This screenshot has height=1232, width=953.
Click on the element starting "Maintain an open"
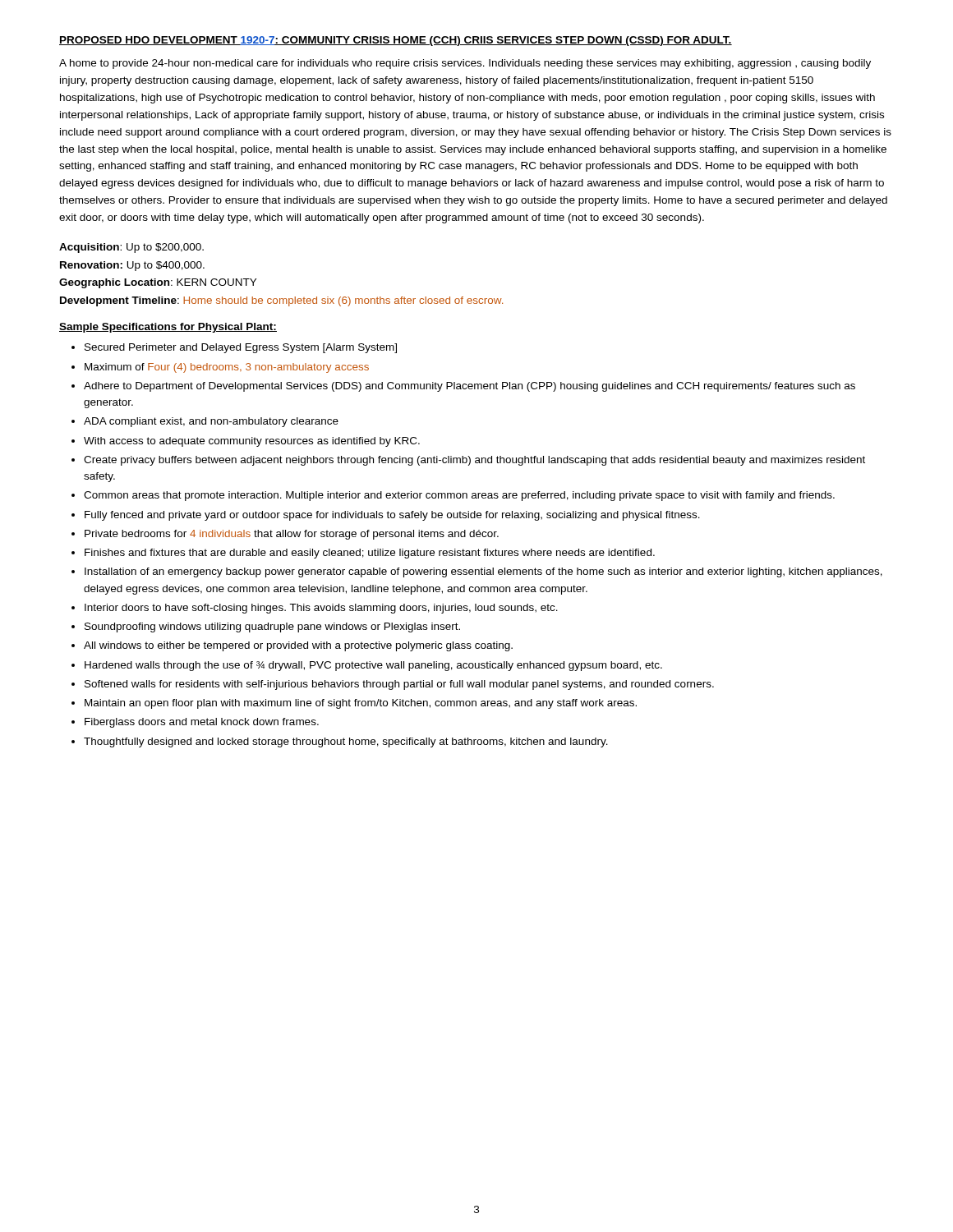pos(489,703)
